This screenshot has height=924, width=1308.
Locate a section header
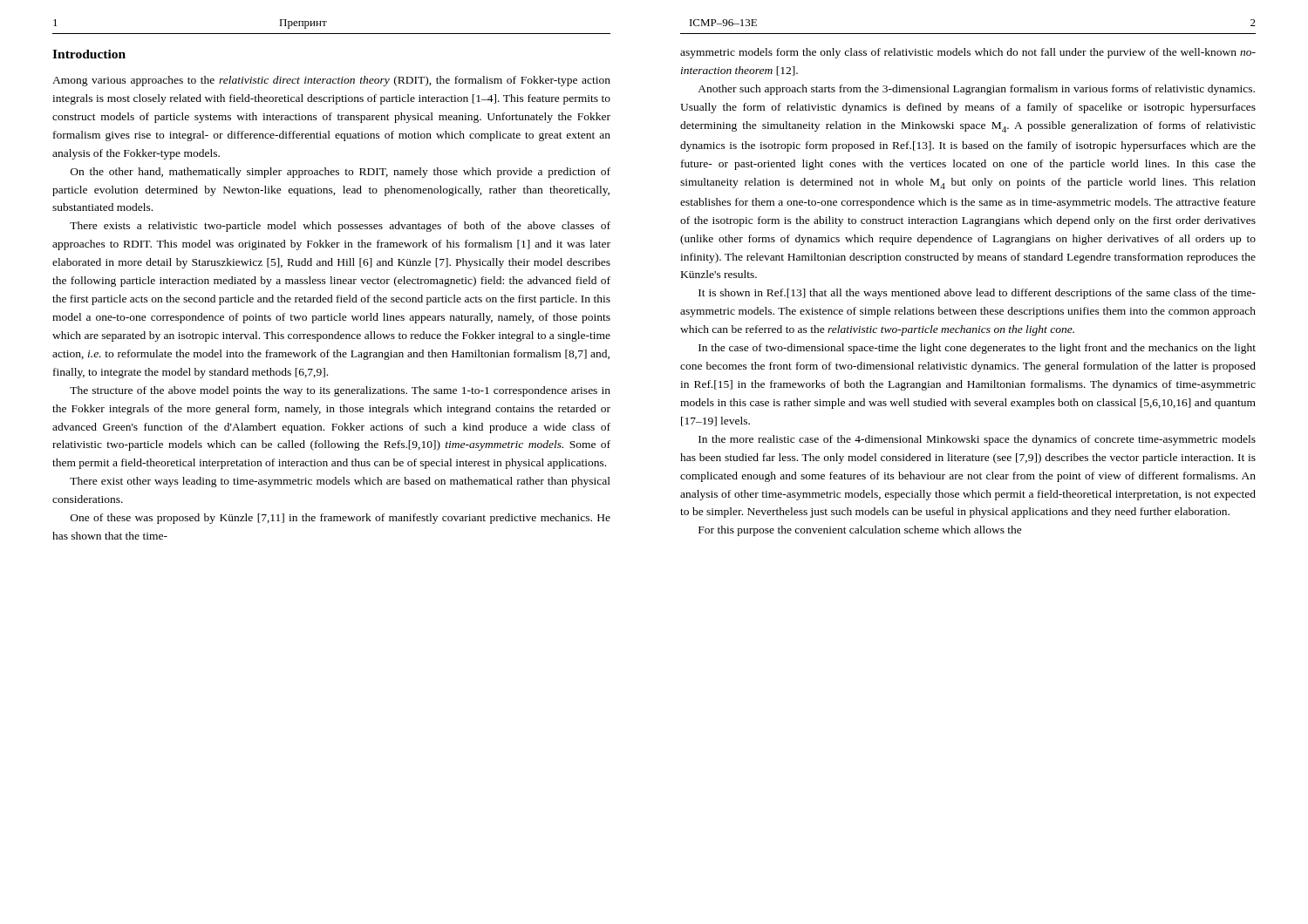click(x=89, y=54)
